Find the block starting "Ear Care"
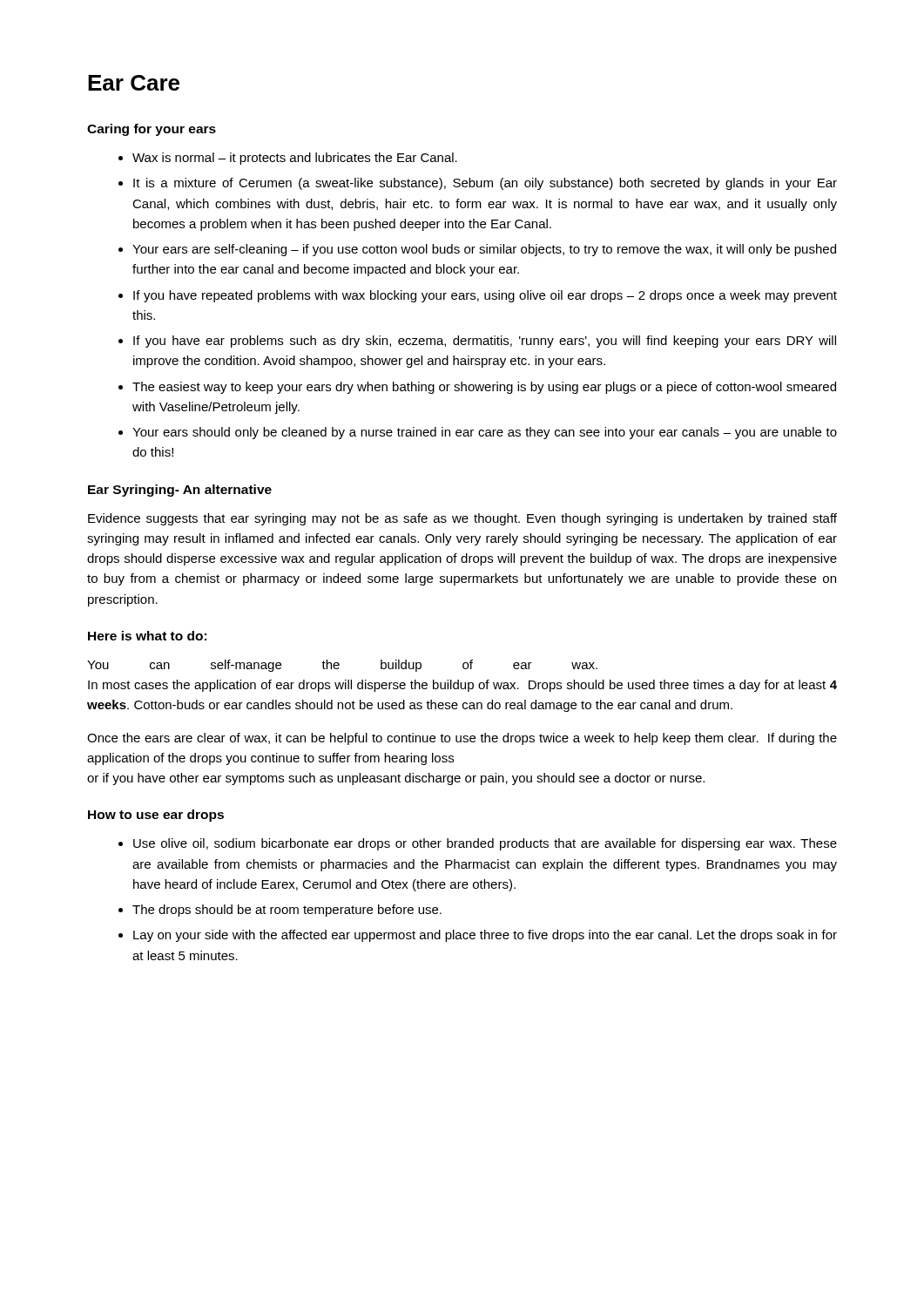Viewport: 924px width, 1307px height. coord(134,83)
